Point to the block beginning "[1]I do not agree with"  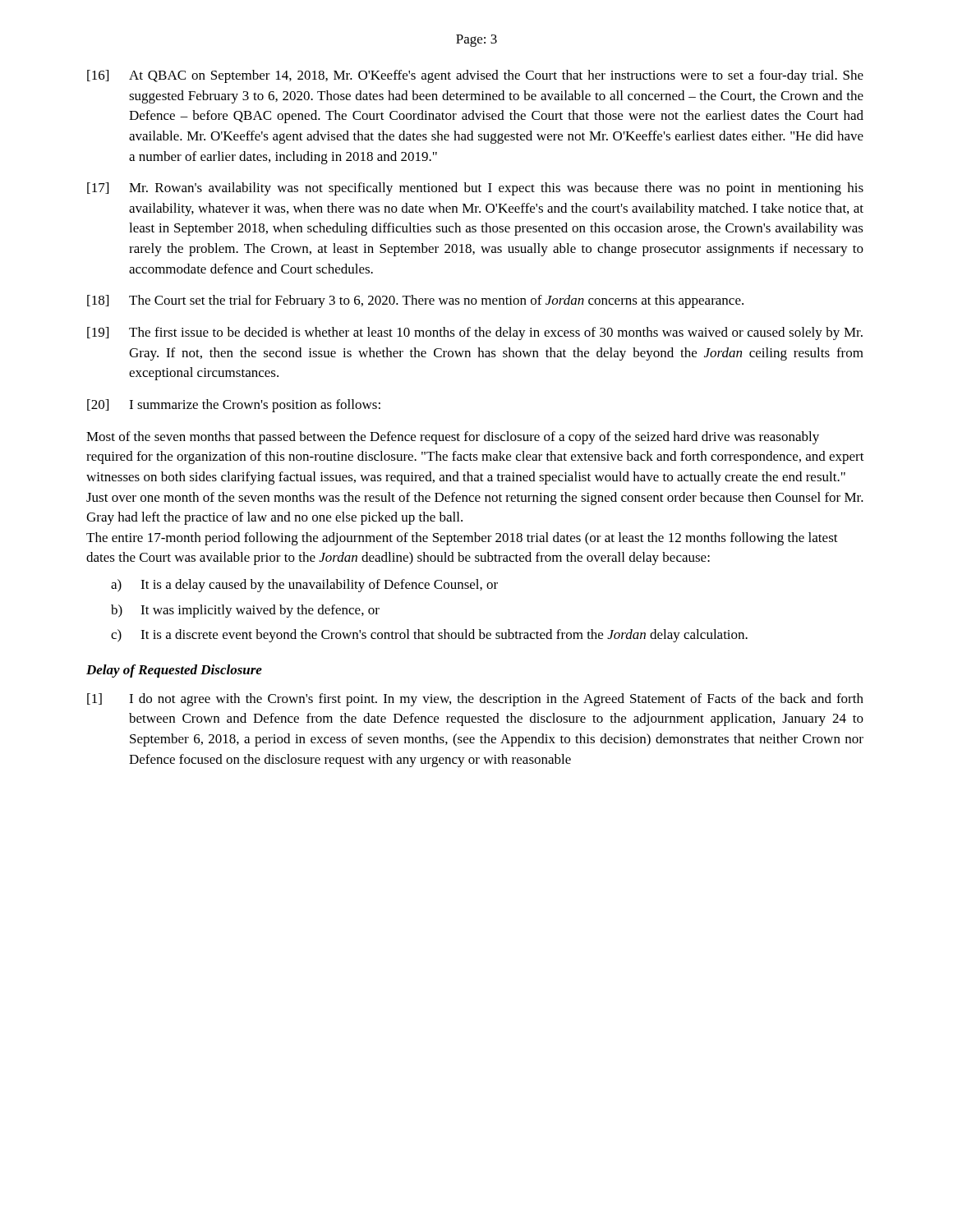(476, 729)
